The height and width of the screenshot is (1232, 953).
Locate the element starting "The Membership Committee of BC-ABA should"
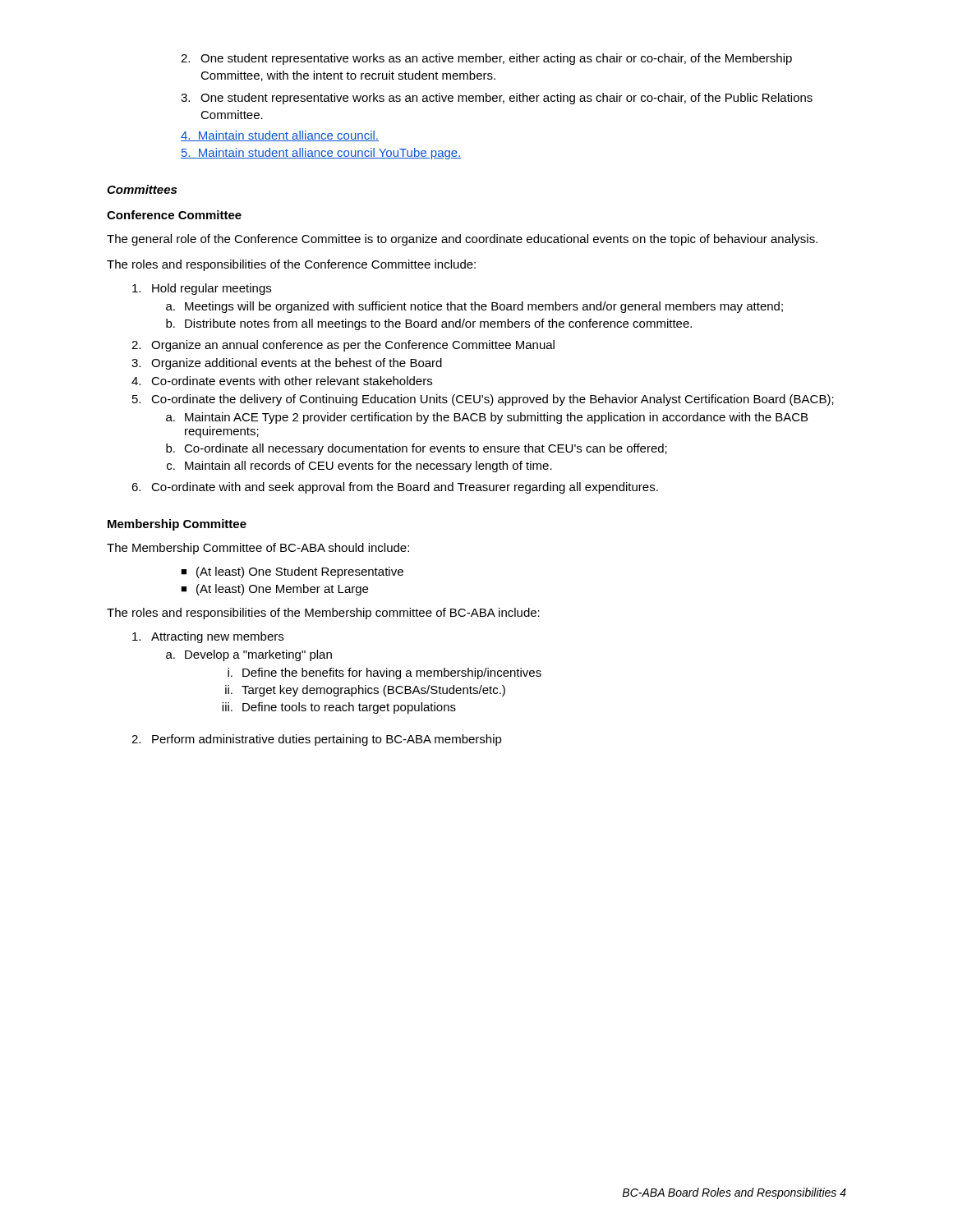(259, 547)
